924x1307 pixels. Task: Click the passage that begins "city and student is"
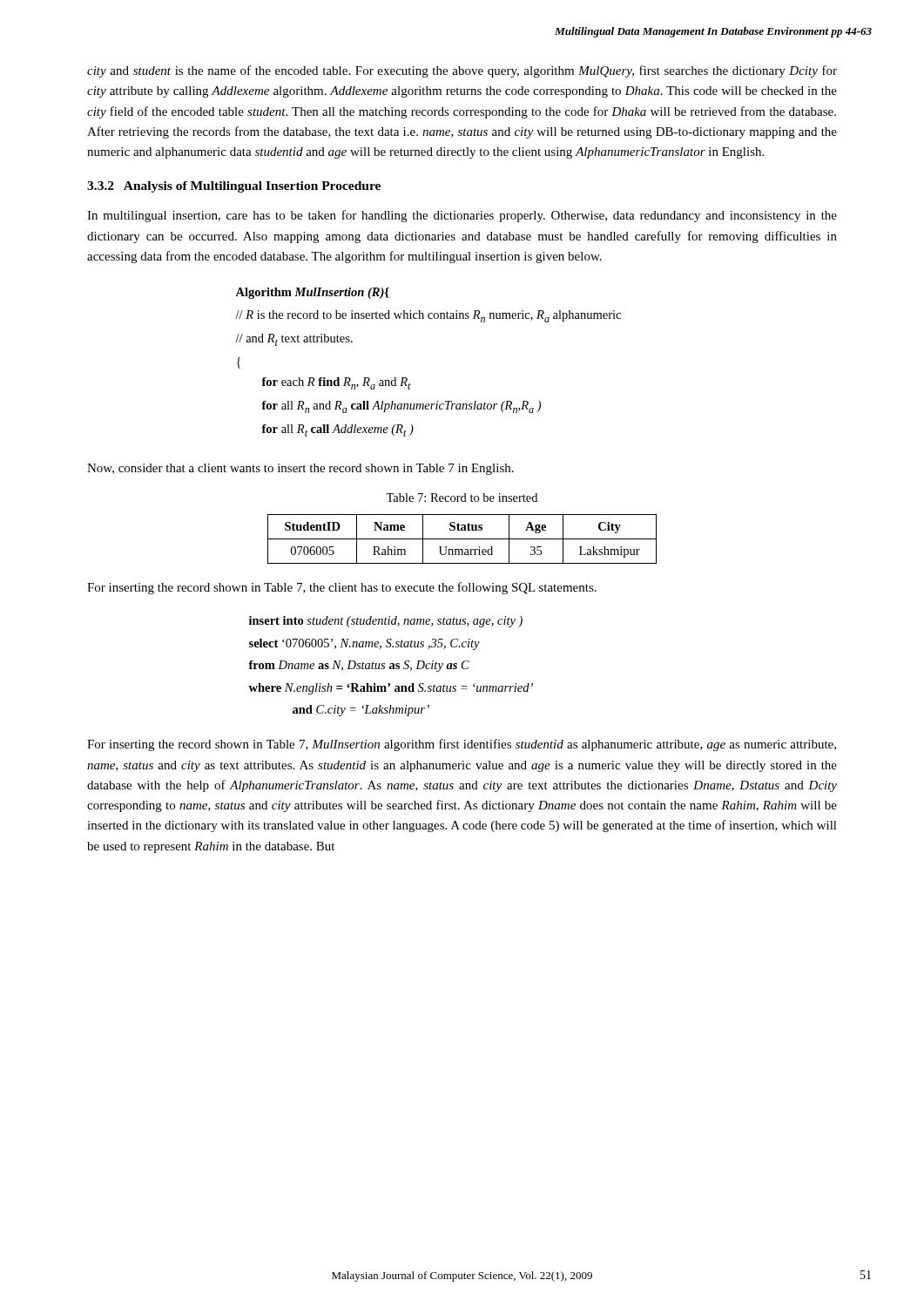tap(462, 112)
